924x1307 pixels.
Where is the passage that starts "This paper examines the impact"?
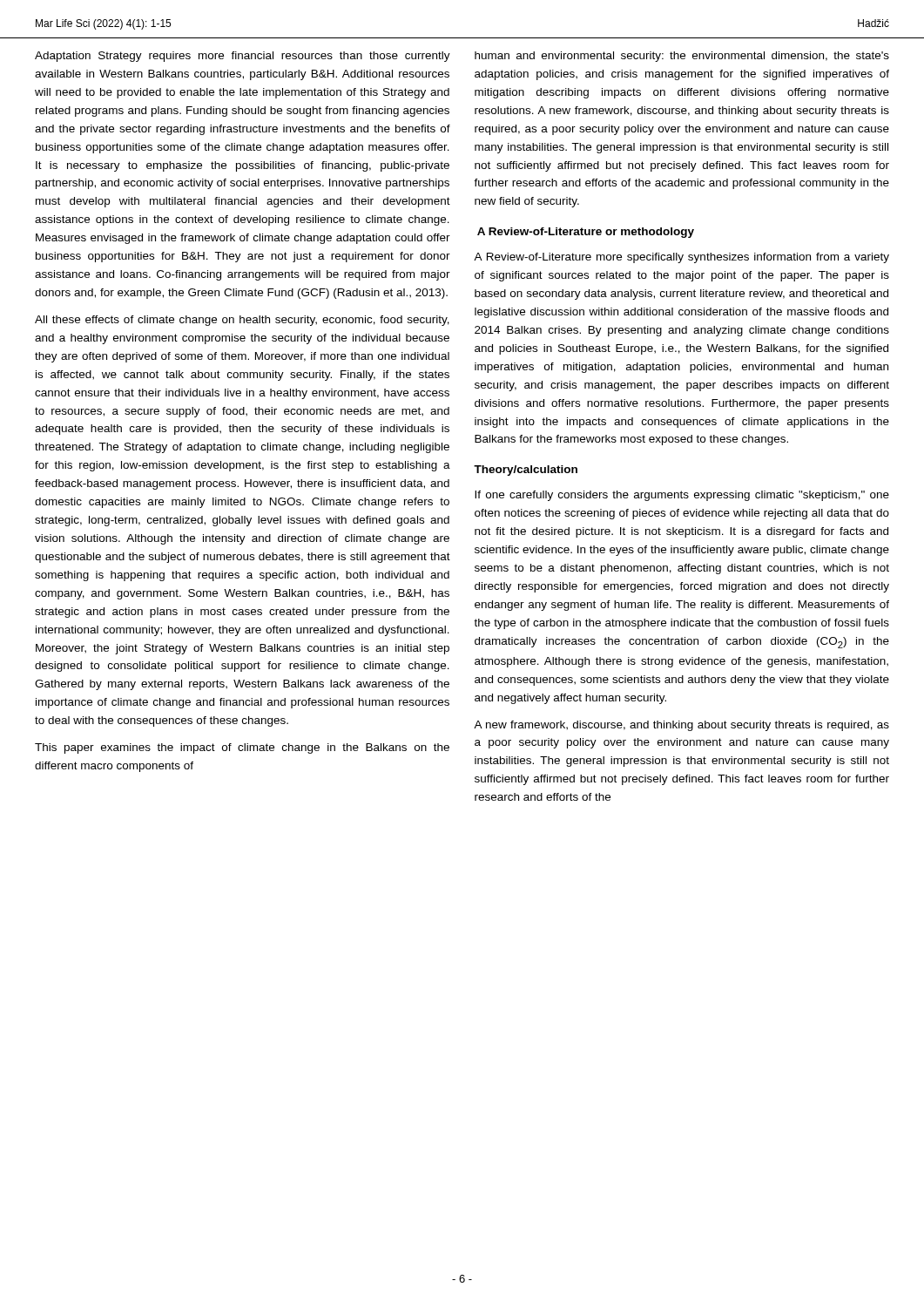point(242,757)
